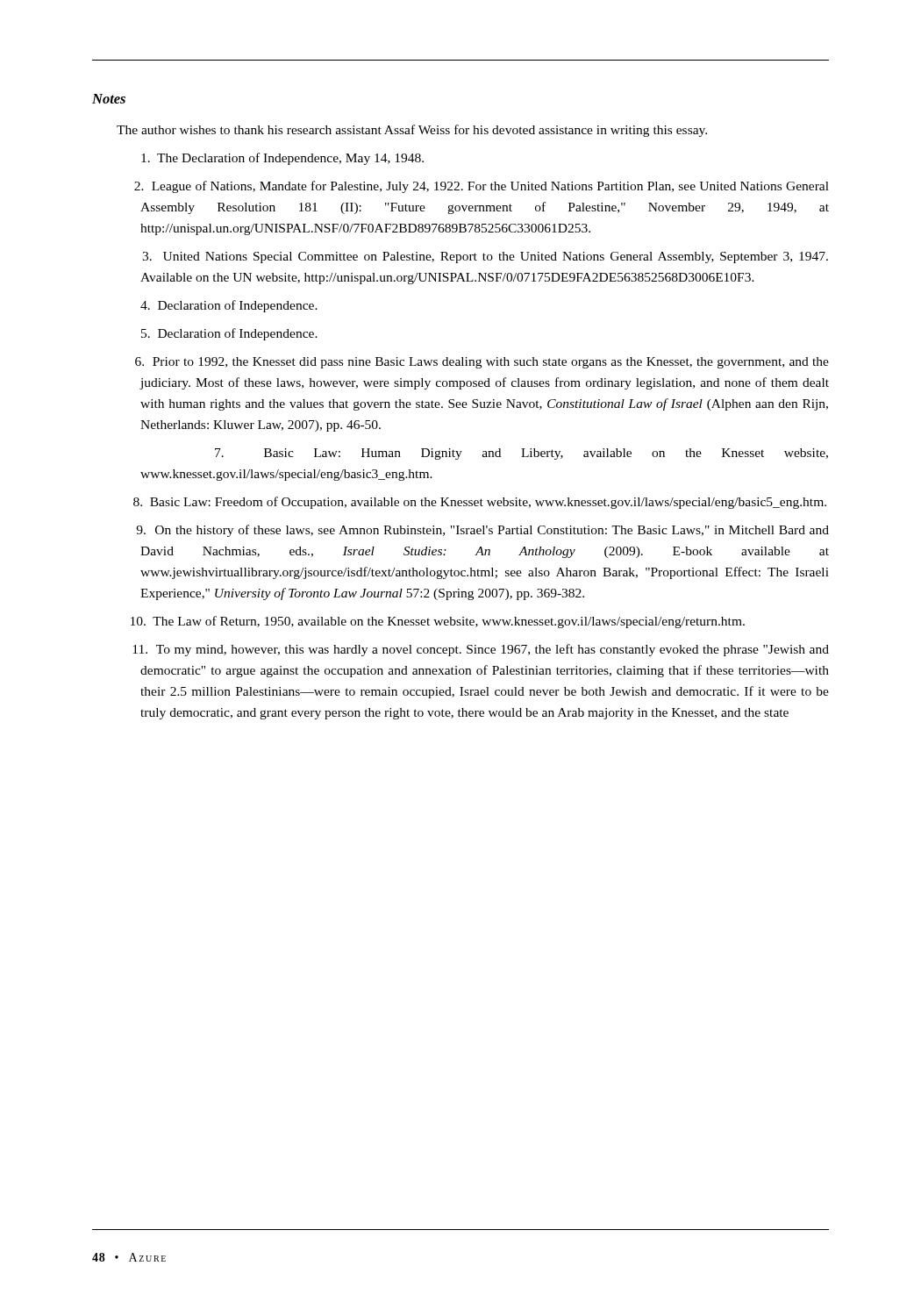Point to the element starting "3. United Nations Special Committee on"
This screenshot has height=1316, width=921.
click(x=472, y=266)
